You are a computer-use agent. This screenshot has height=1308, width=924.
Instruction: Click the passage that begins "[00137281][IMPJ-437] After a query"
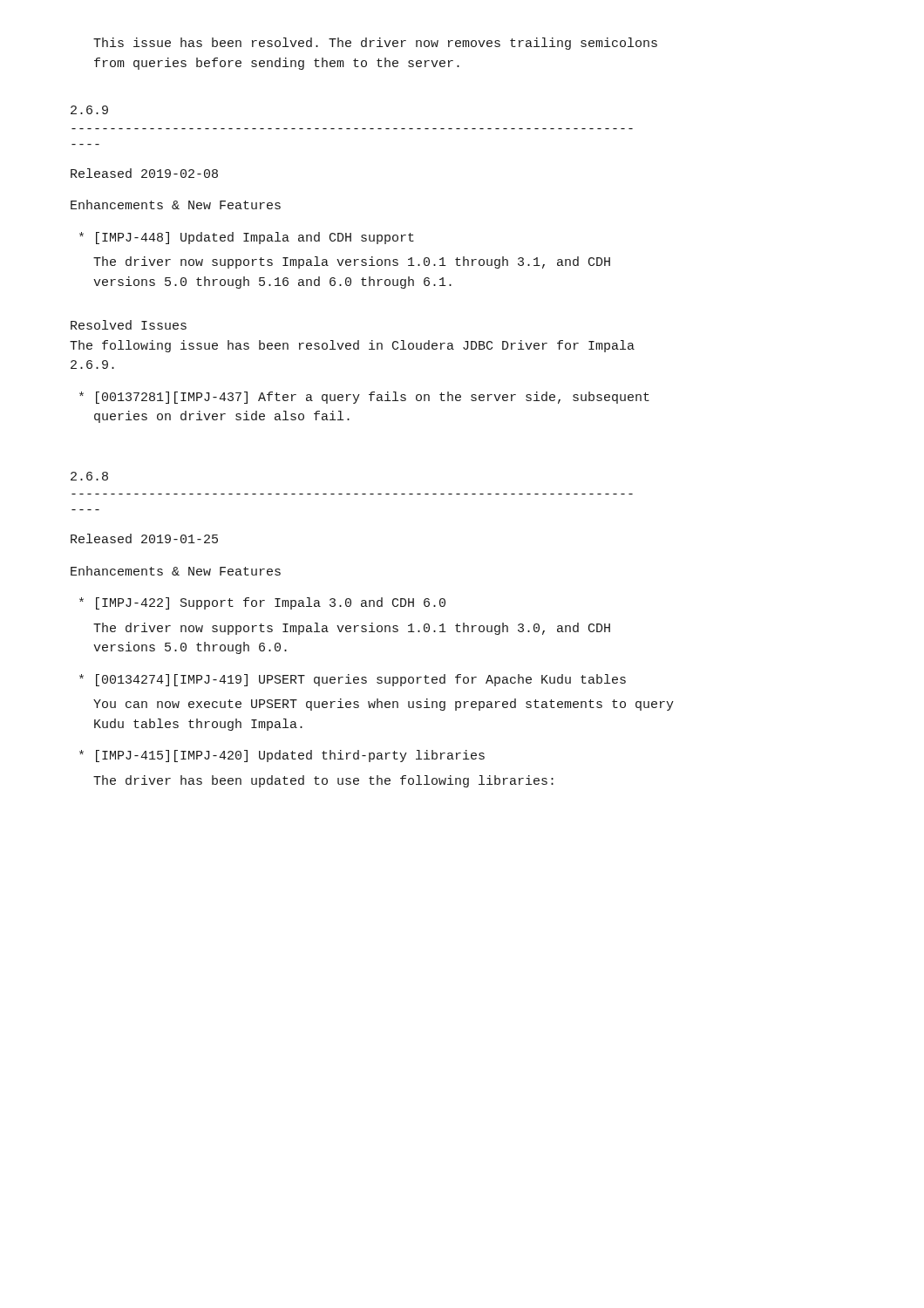click(360, 407)
